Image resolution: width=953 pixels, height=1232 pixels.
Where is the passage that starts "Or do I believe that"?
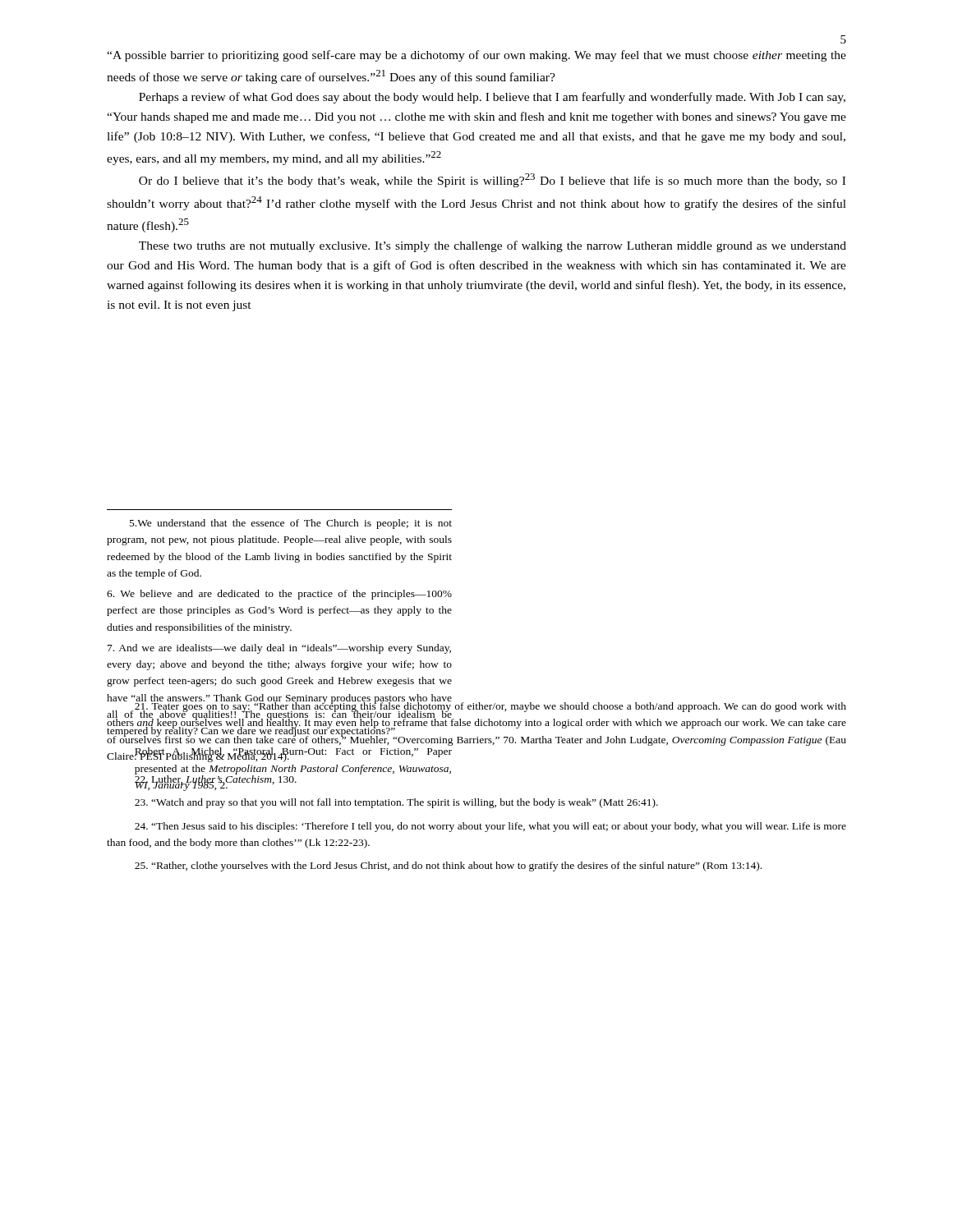[x=476, y=202]
